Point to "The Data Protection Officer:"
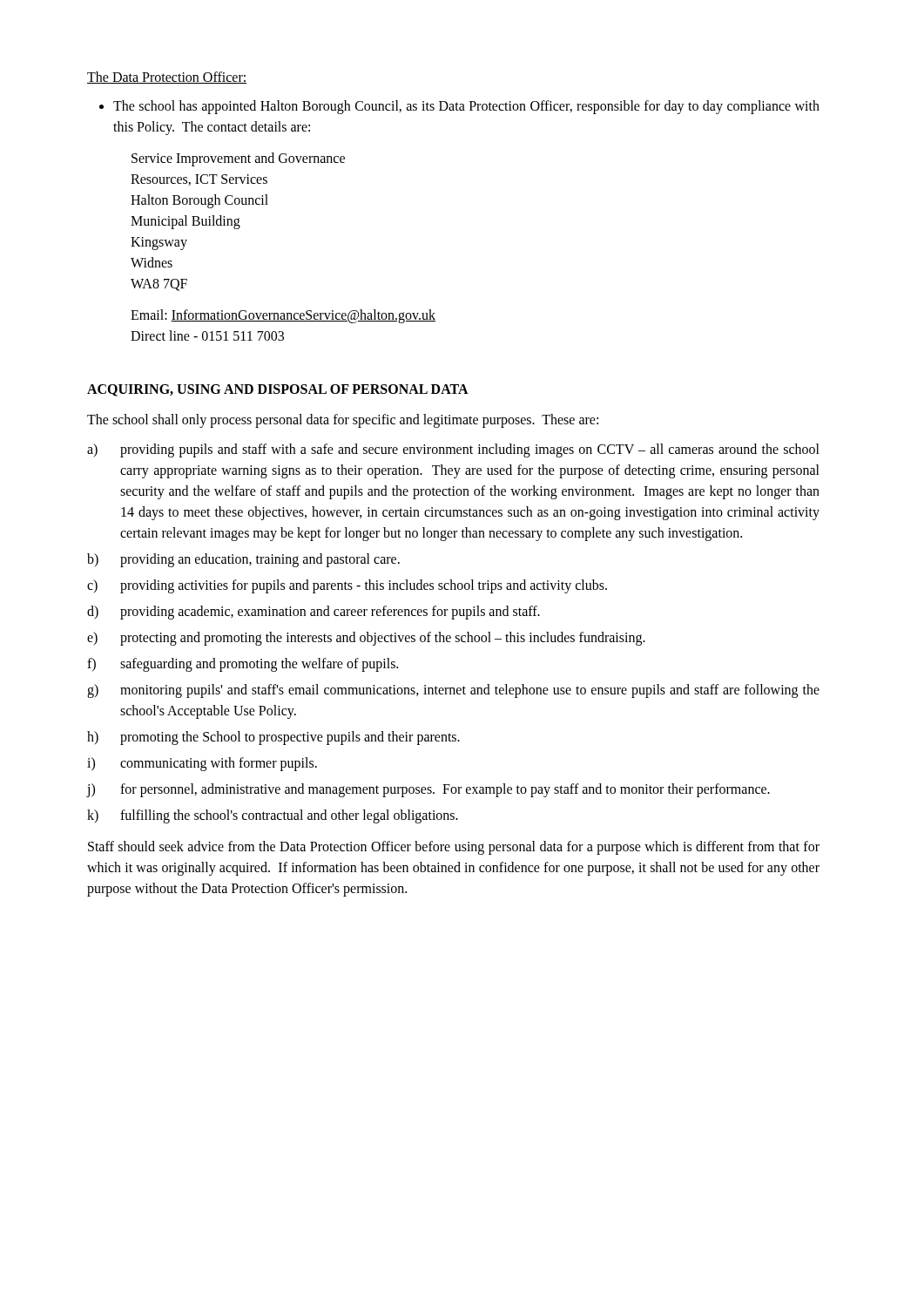 [x=167, y=77]
